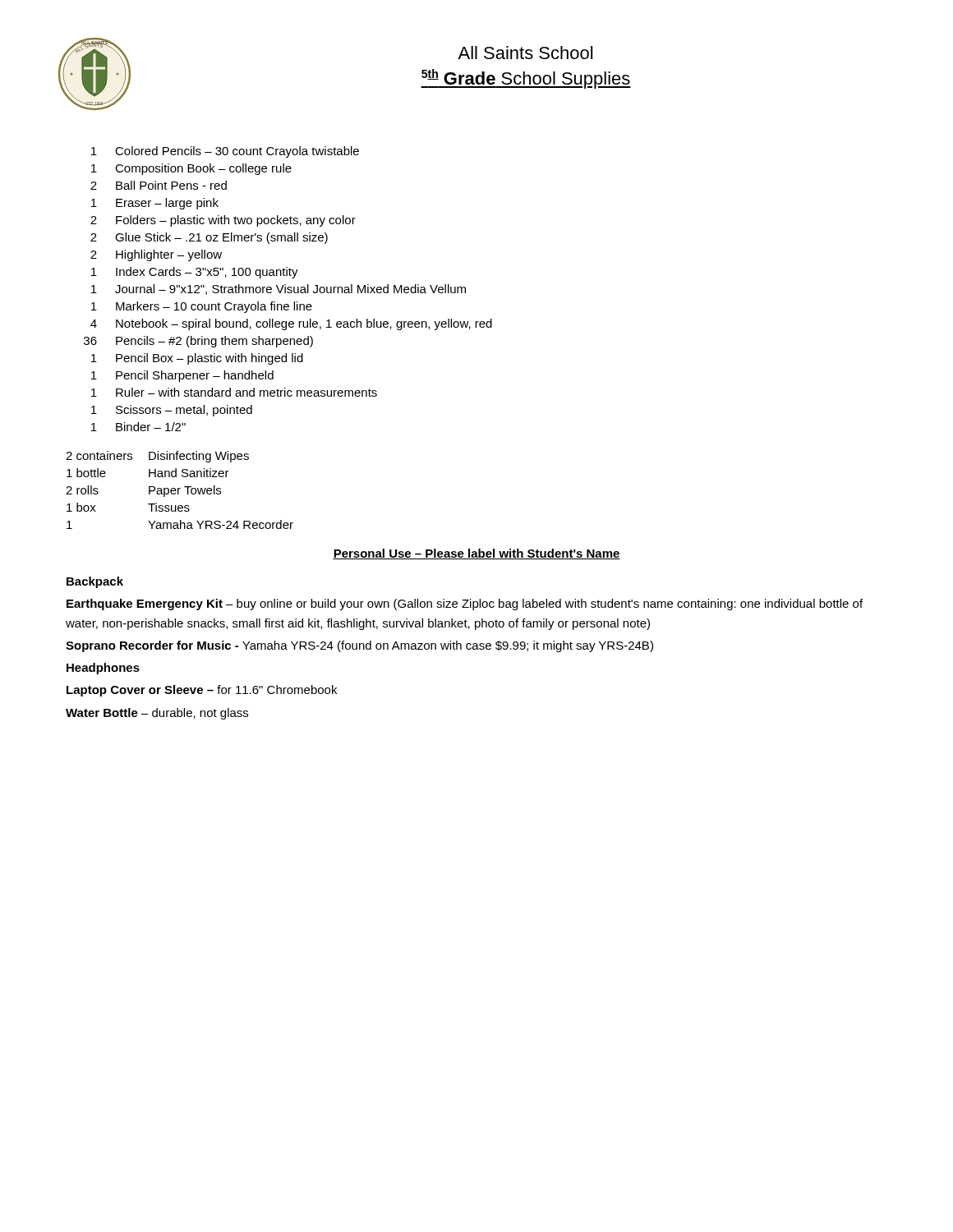Find the passage starting "Laptop Cover or Sleeve – for 11.6""

point(202,690)
